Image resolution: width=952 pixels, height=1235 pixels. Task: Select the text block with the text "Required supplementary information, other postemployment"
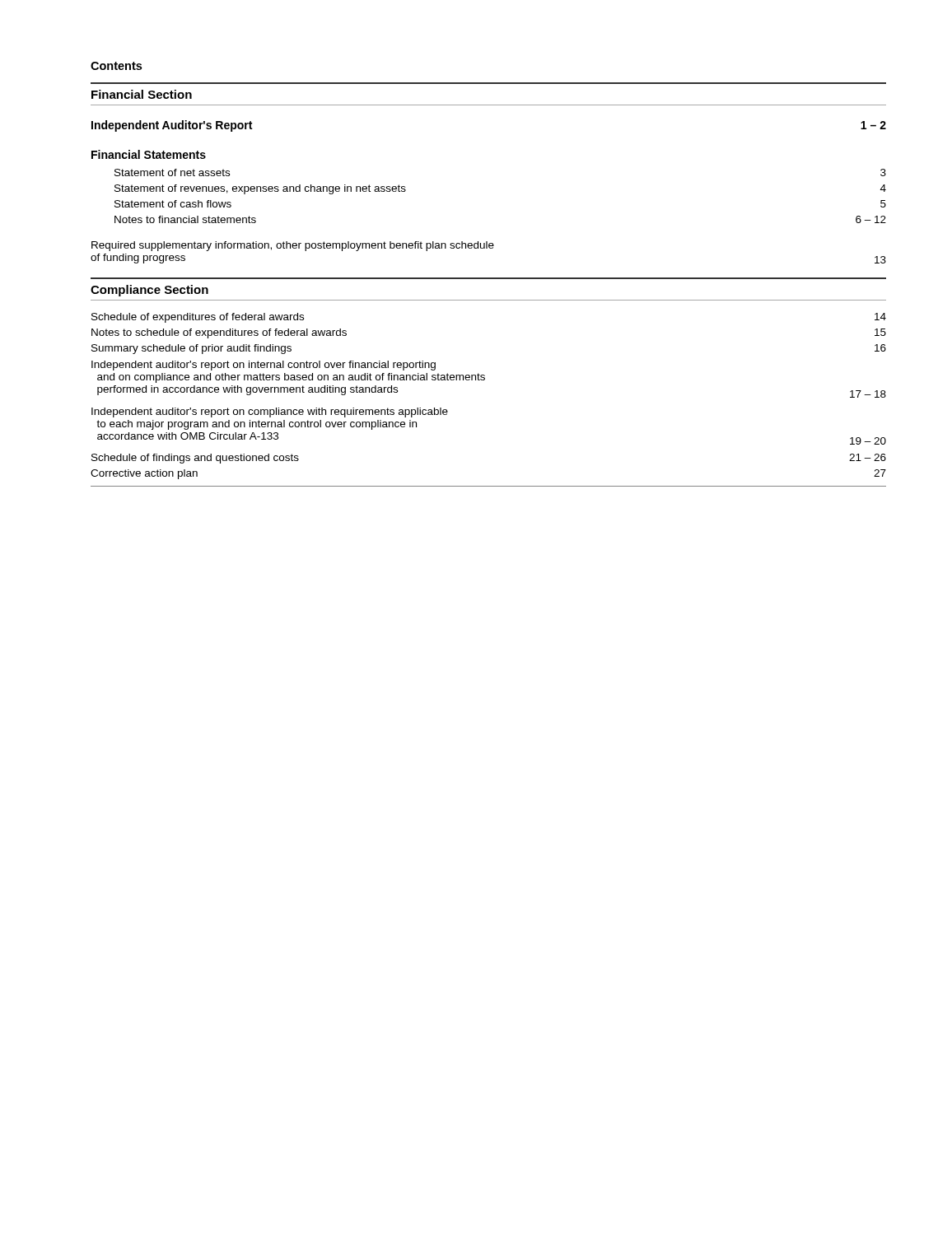488,252
